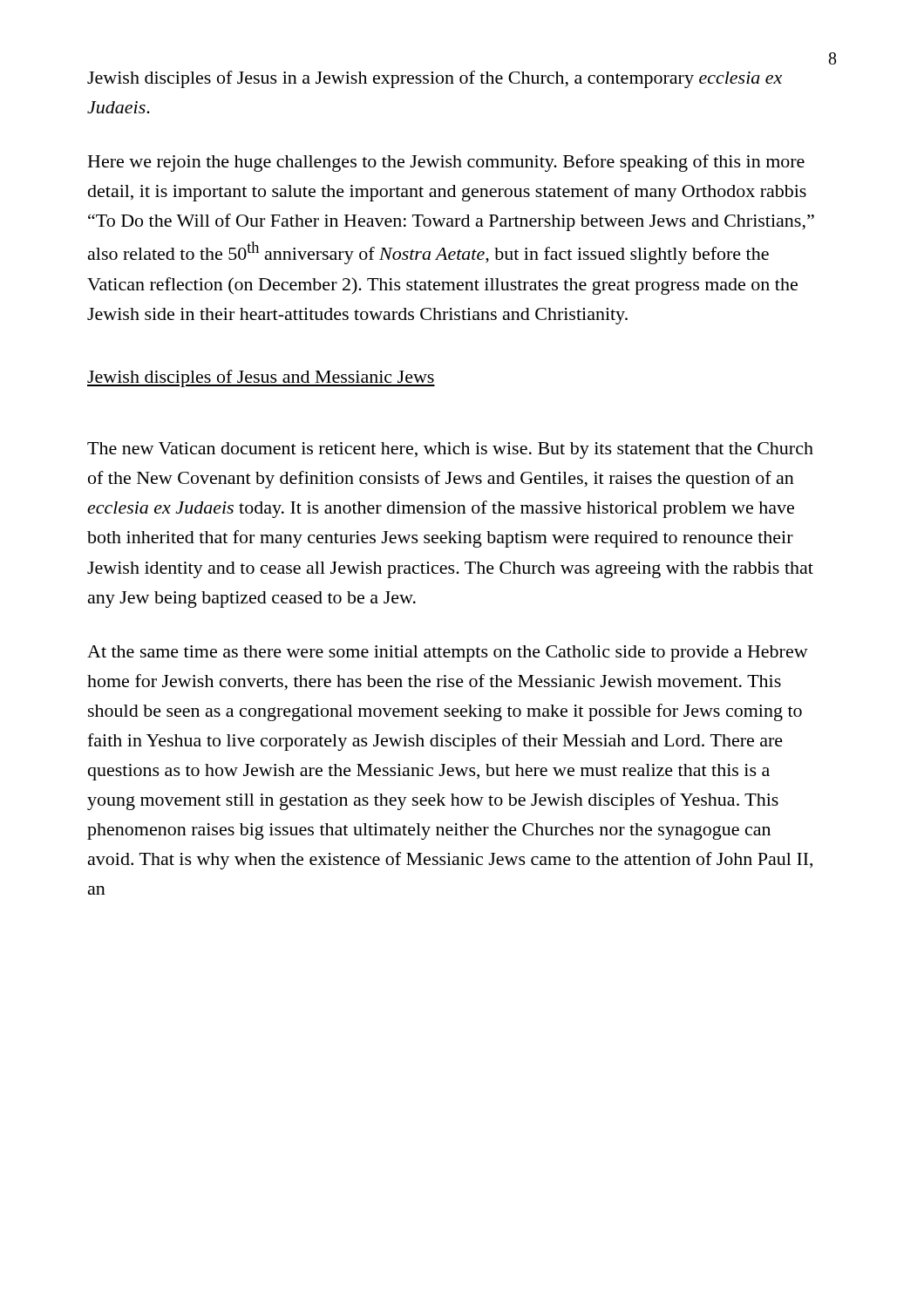Select the passage starting "The new Vatican document is reticent here,"
The height and width of the screenshot is (1308, 924).
tap(450, 522)
